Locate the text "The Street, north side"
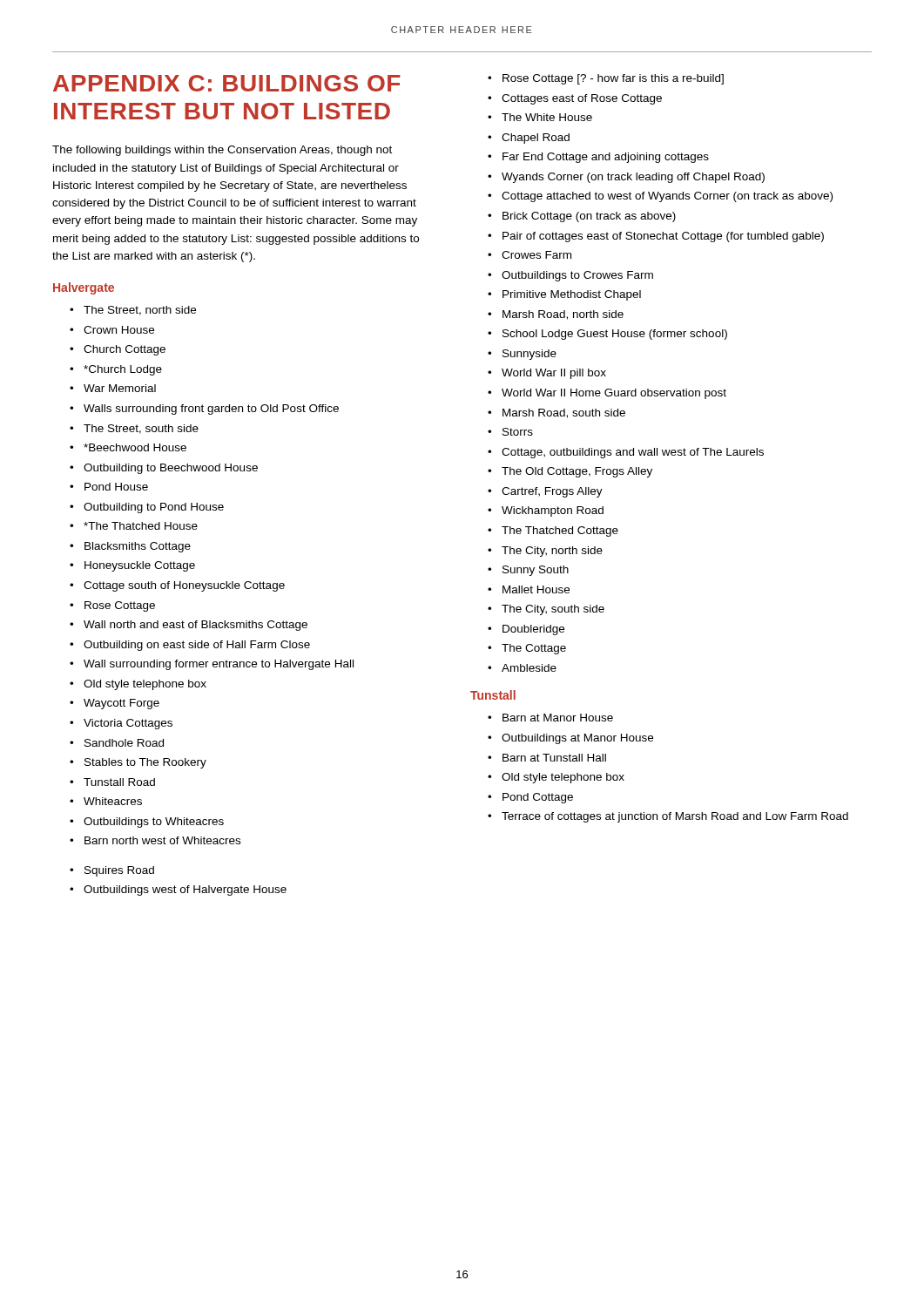Viewport: 924px width, 1307px height. (x=133, y=311)
